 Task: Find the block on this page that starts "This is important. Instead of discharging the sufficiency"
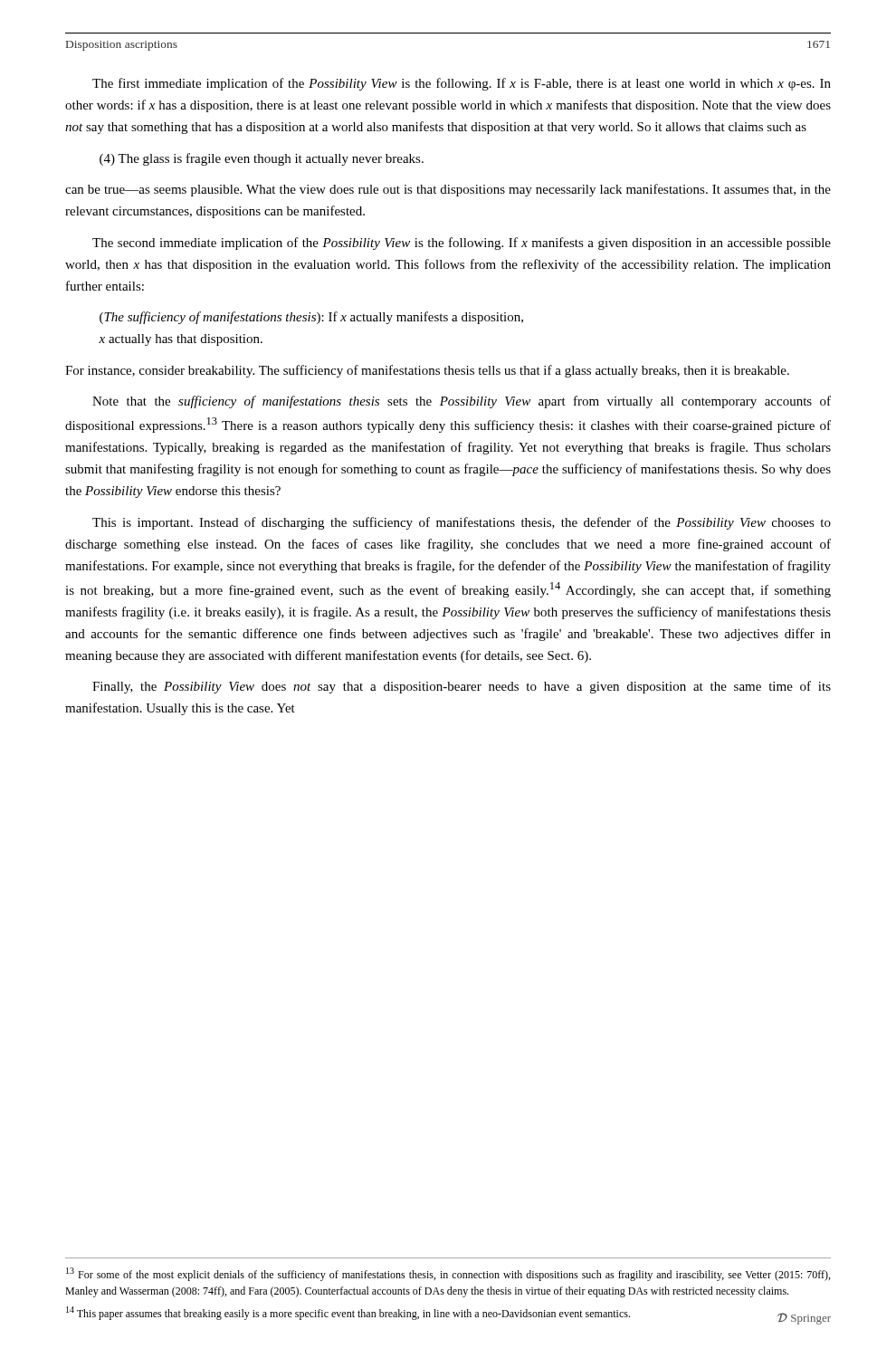click(448, 588)
